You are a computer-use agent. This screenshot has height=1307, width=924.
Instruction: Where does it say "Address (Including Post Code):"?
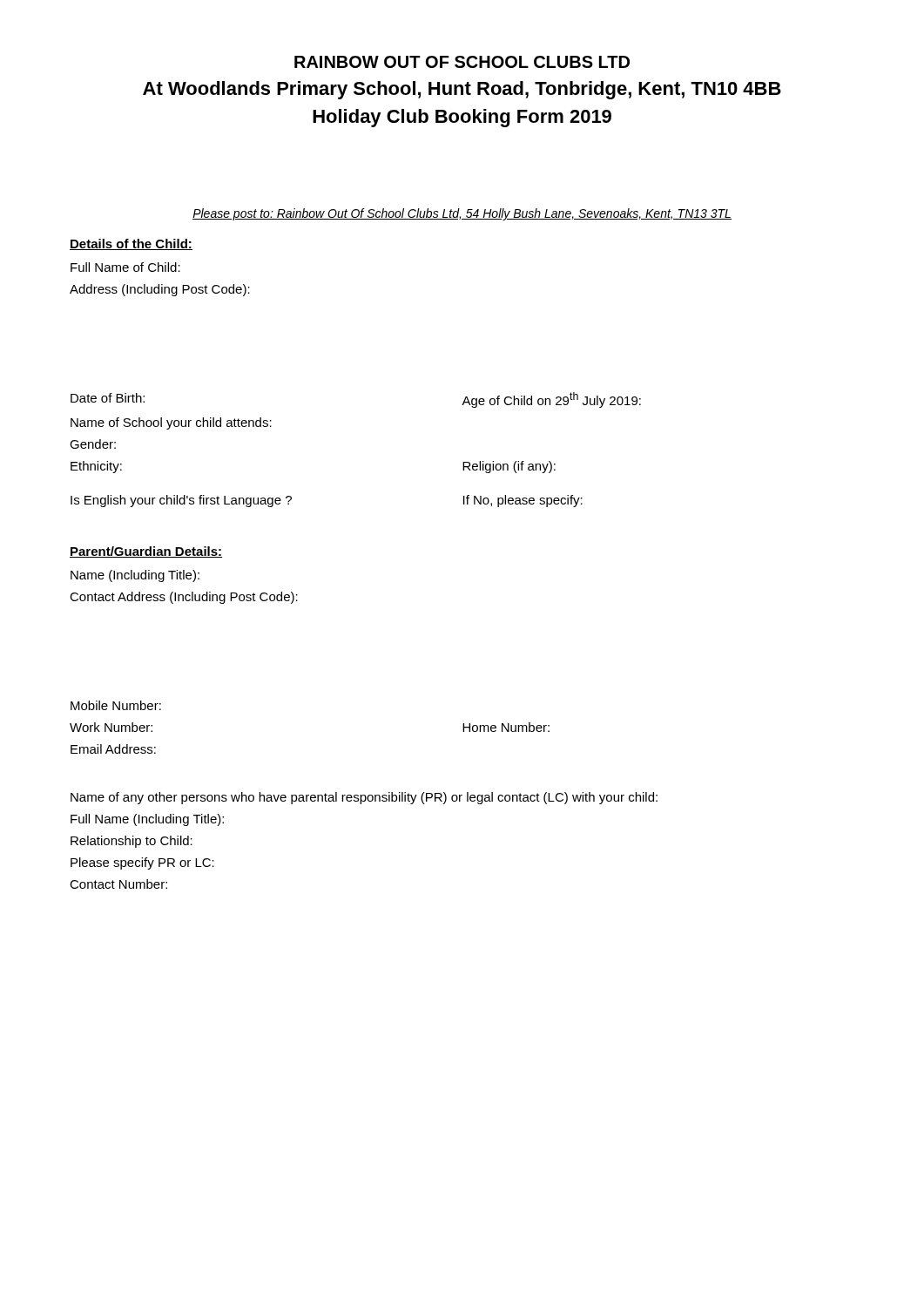(x=160, y=289)
